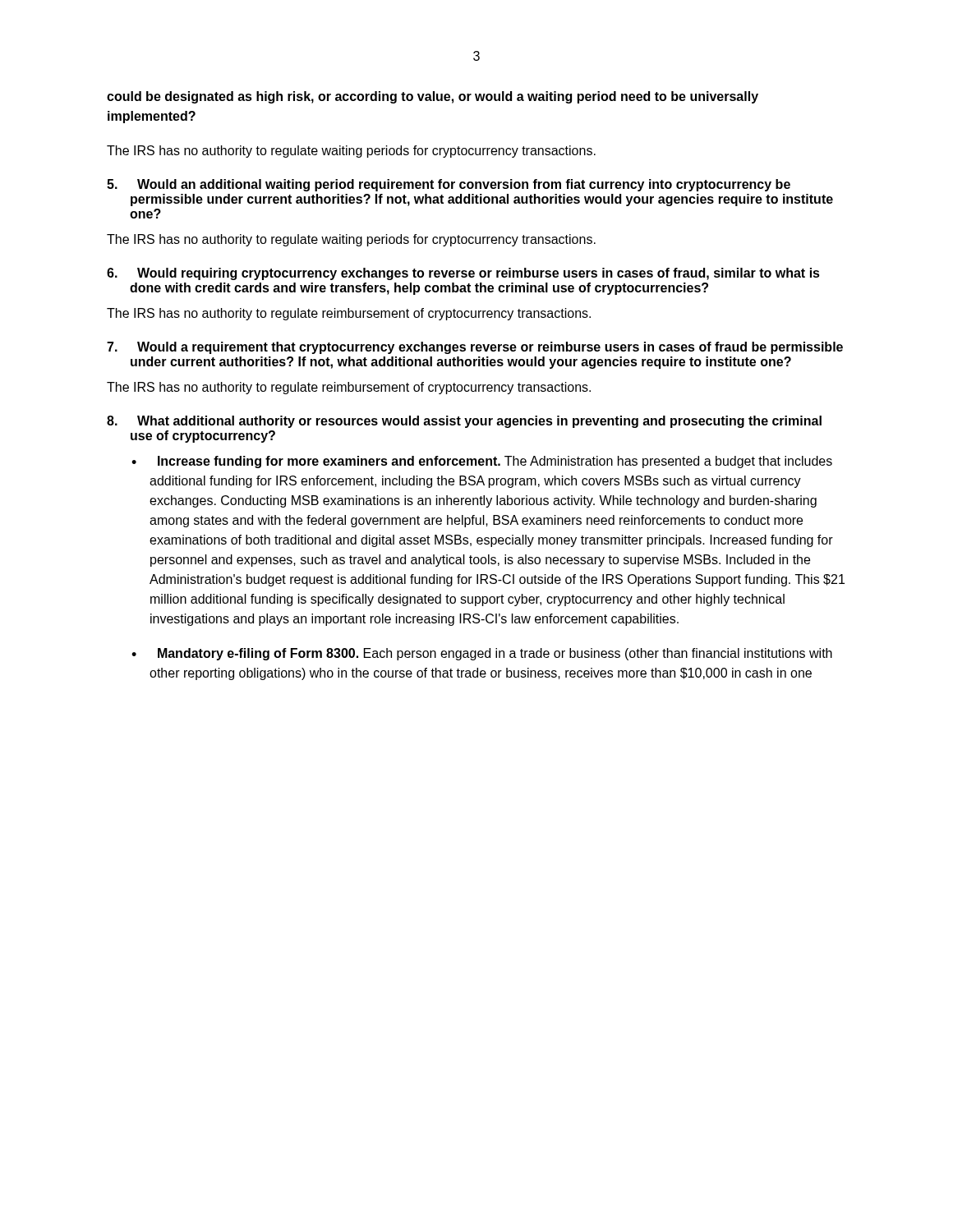Viewport: 953px width, 1232px height.
Task: Select the list item that reads "6. Would requiring"
Action: point(476,281)
